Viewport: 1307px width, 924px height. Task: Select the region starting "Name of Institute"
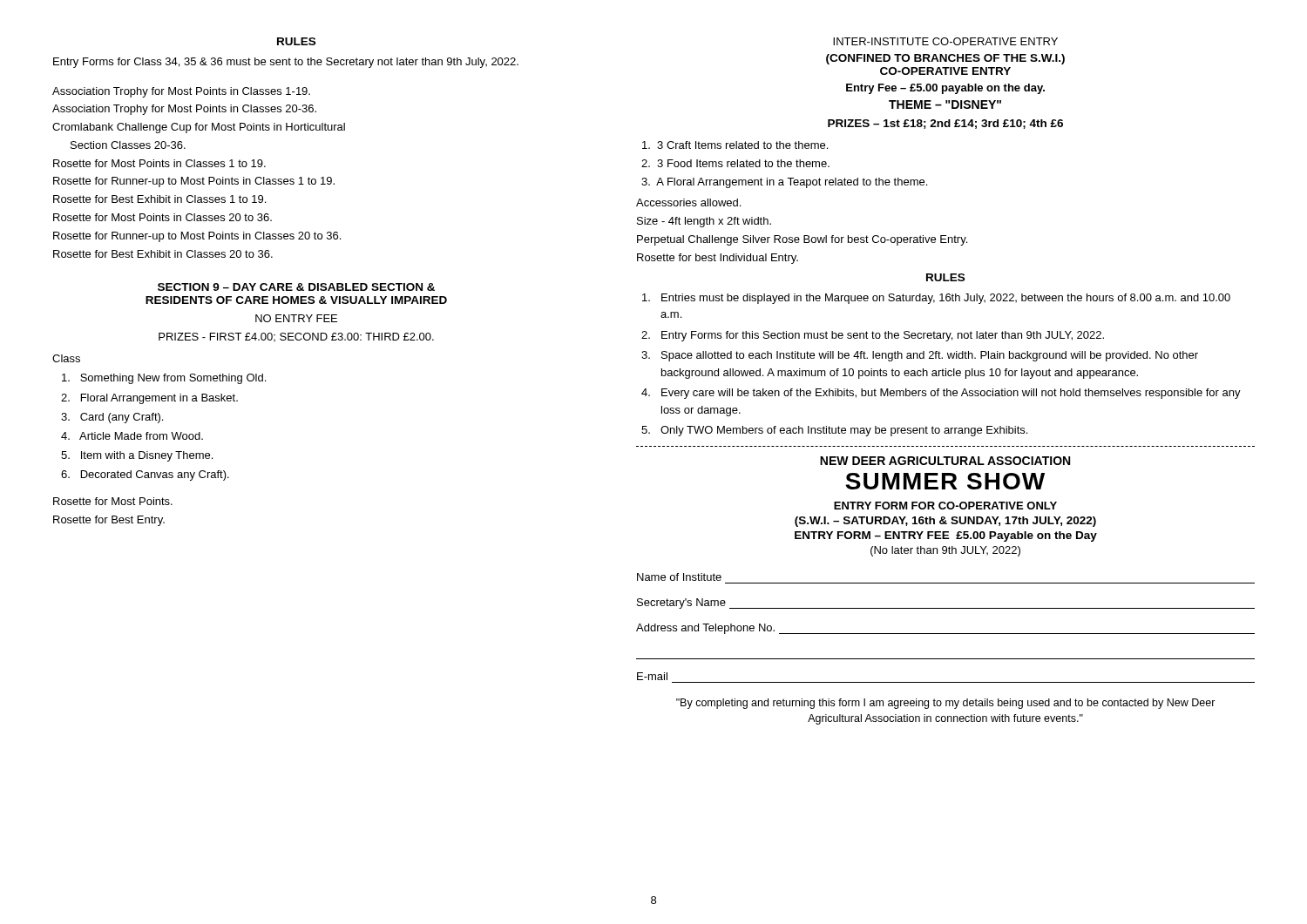click(945, 576)
